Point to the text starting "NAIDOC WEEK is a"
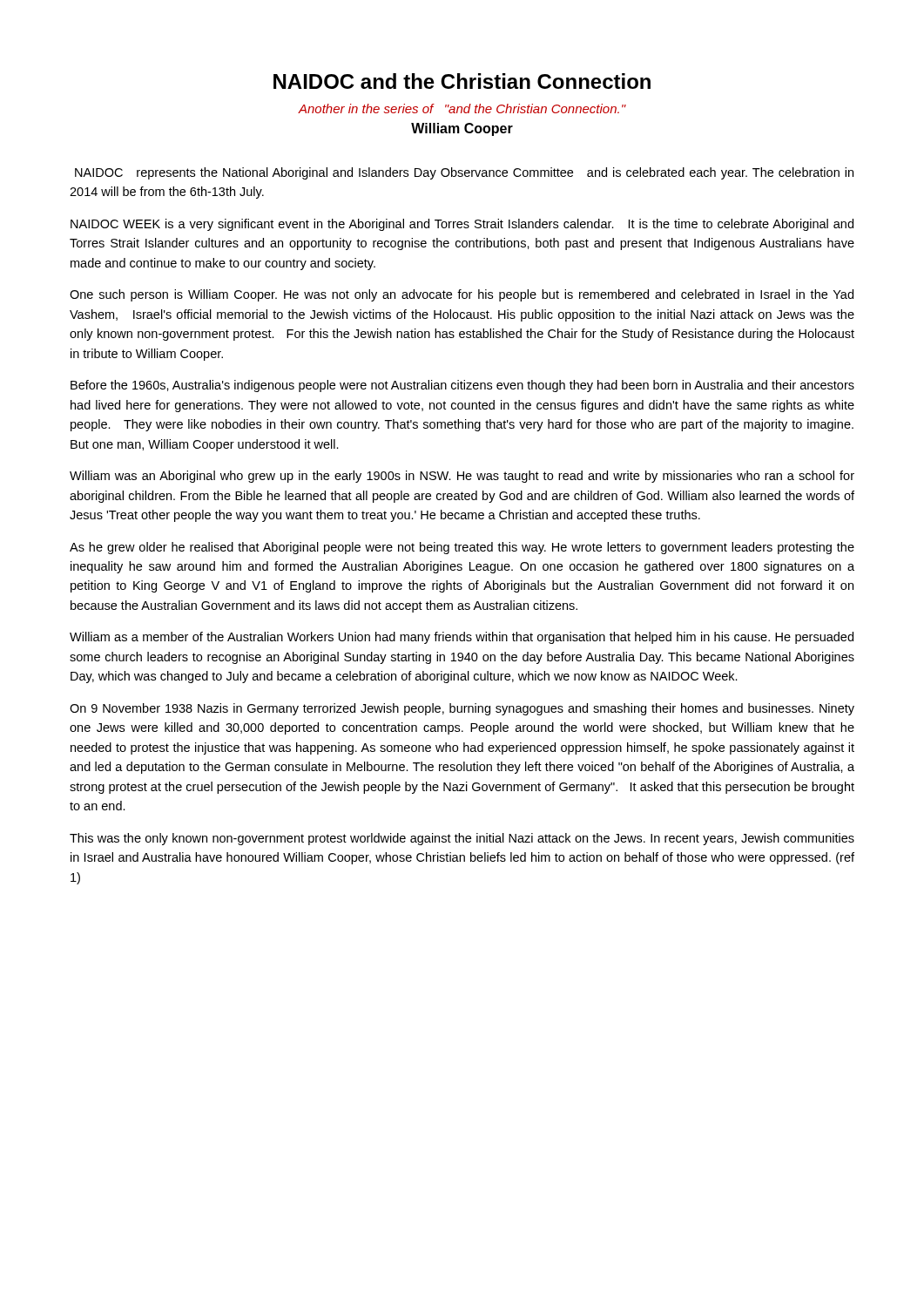Viewport: 924px width, 1307px height. 462,243
